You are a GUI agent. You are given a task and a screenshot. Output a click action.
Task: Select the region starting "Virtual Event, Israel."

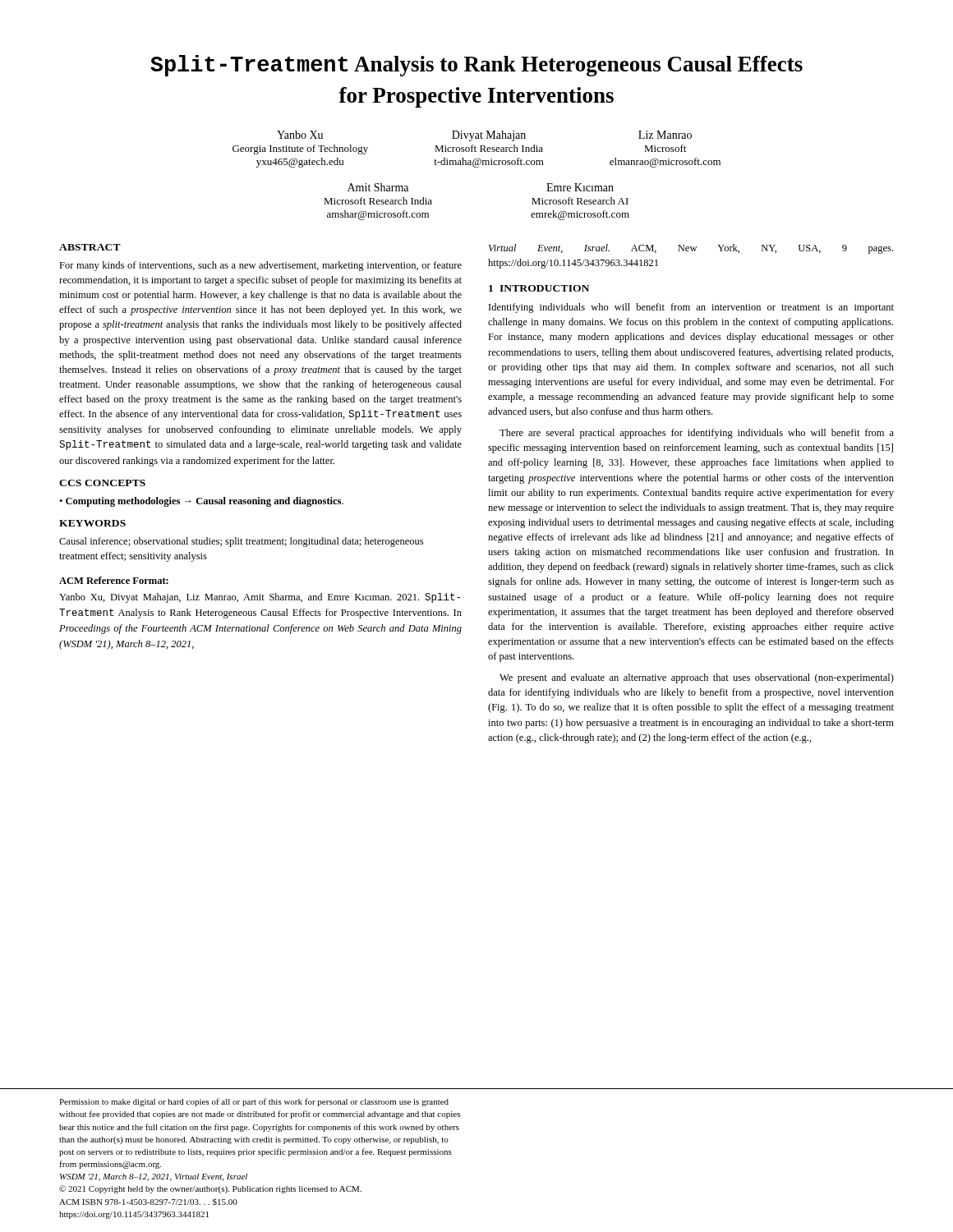tap(691, 255)
